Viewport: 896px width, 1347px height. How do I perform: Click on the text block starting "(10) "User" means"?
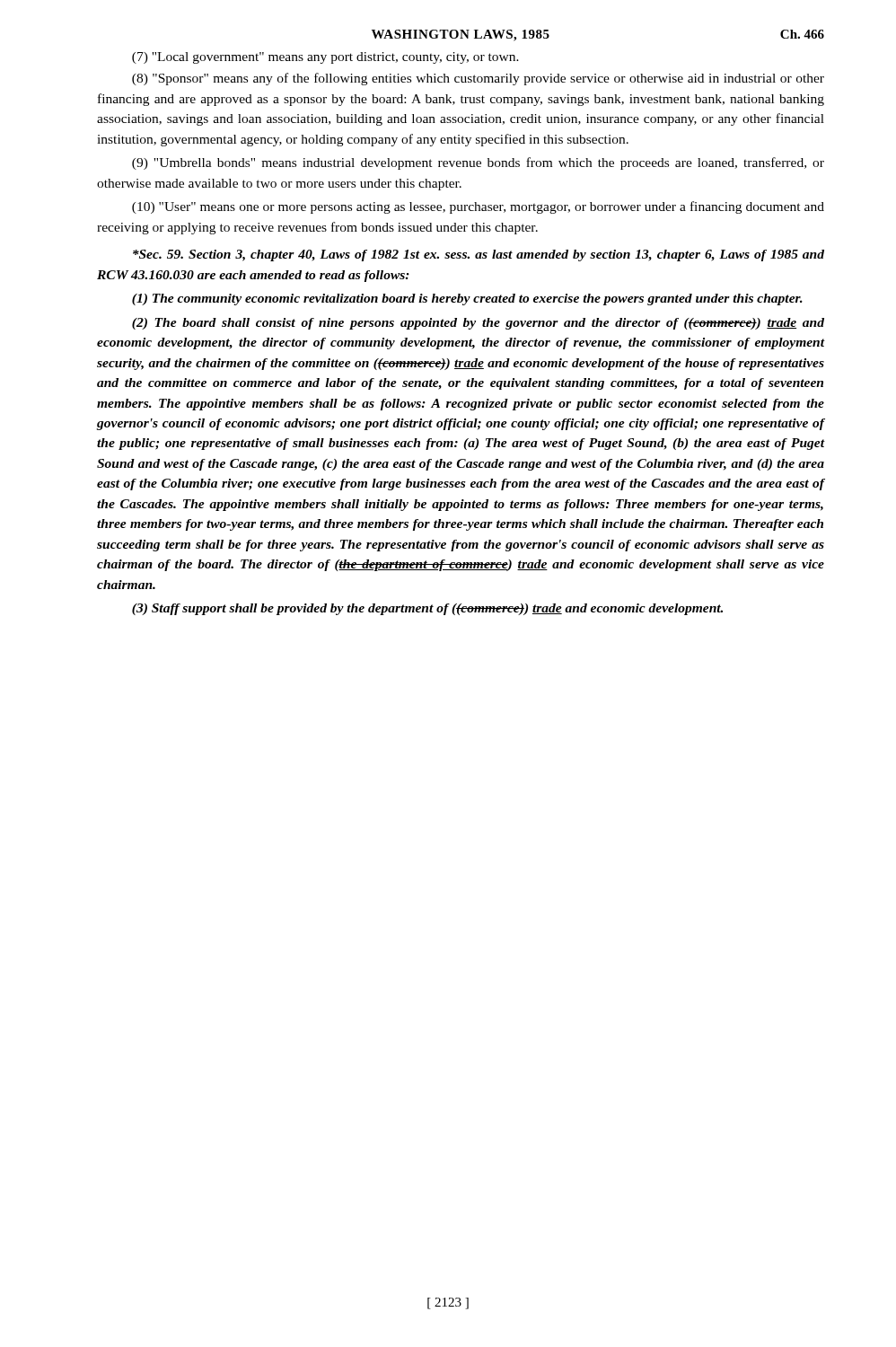[x=461, y=217]
